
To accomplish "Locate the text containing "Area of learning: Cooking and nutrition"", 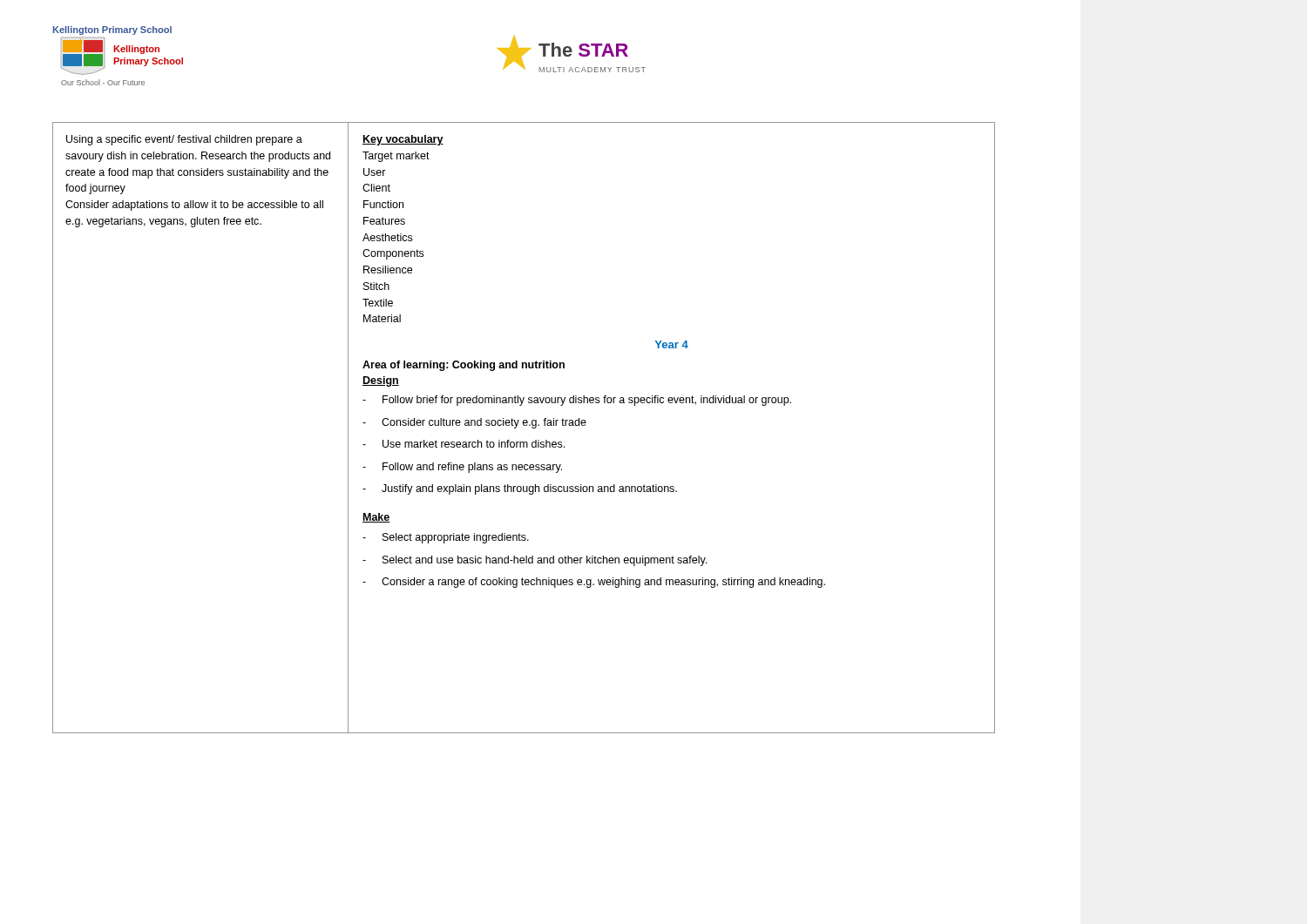I will click(x=464, y=364).
